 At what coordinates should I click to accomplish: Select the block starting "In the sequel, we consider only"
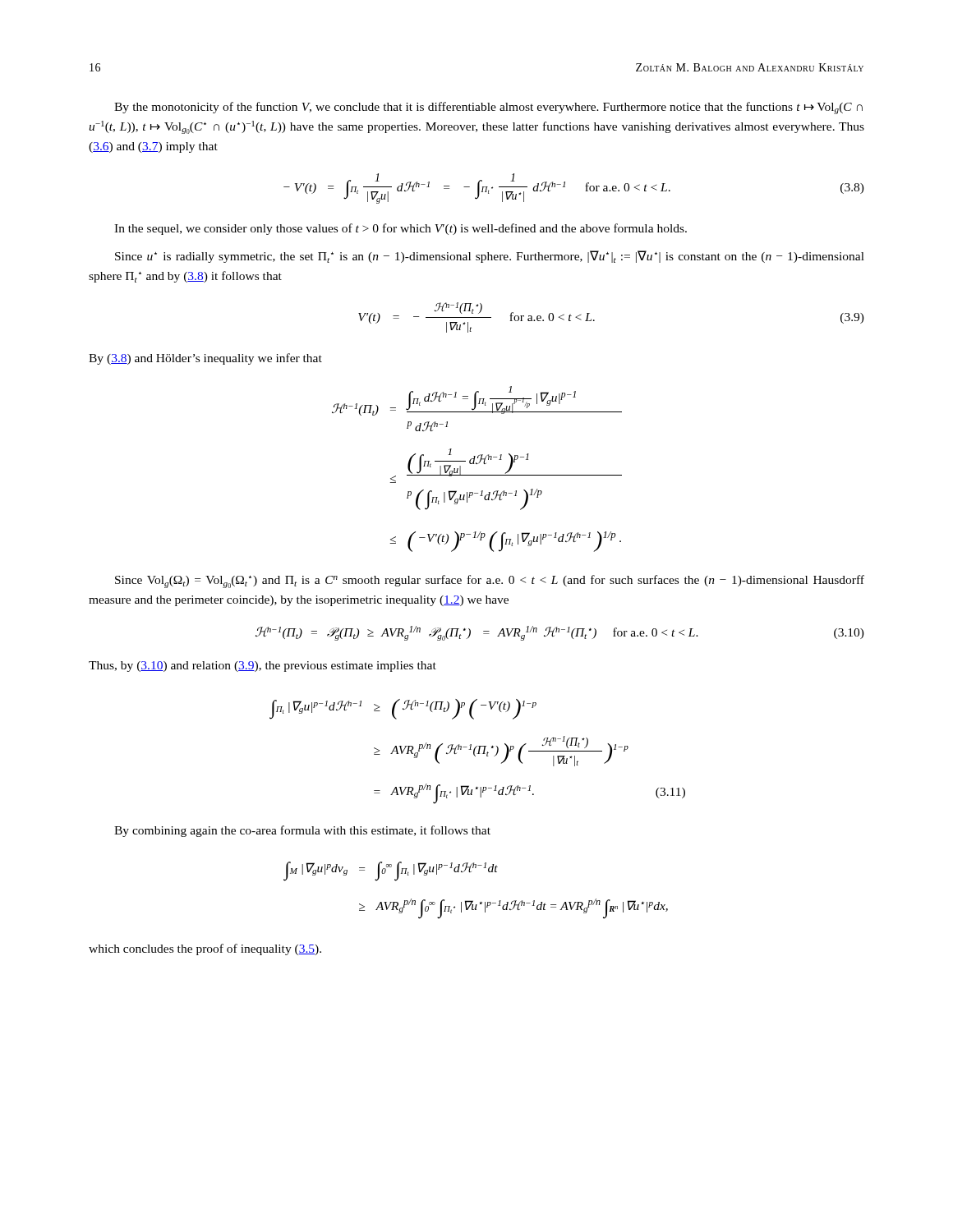tap(476, 228)
